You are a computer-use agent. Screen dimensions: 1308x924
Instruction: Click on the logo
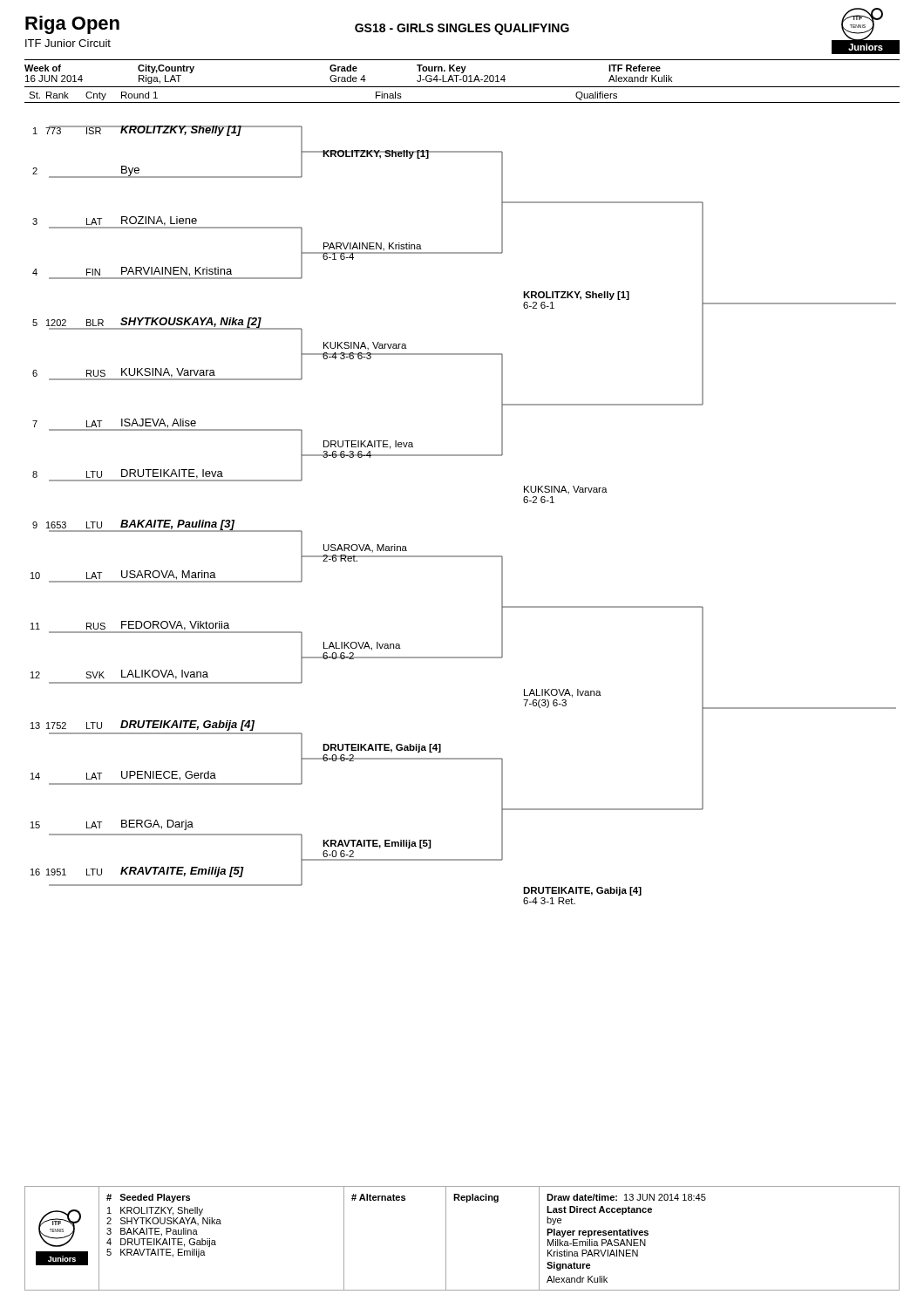click(866, 32)
